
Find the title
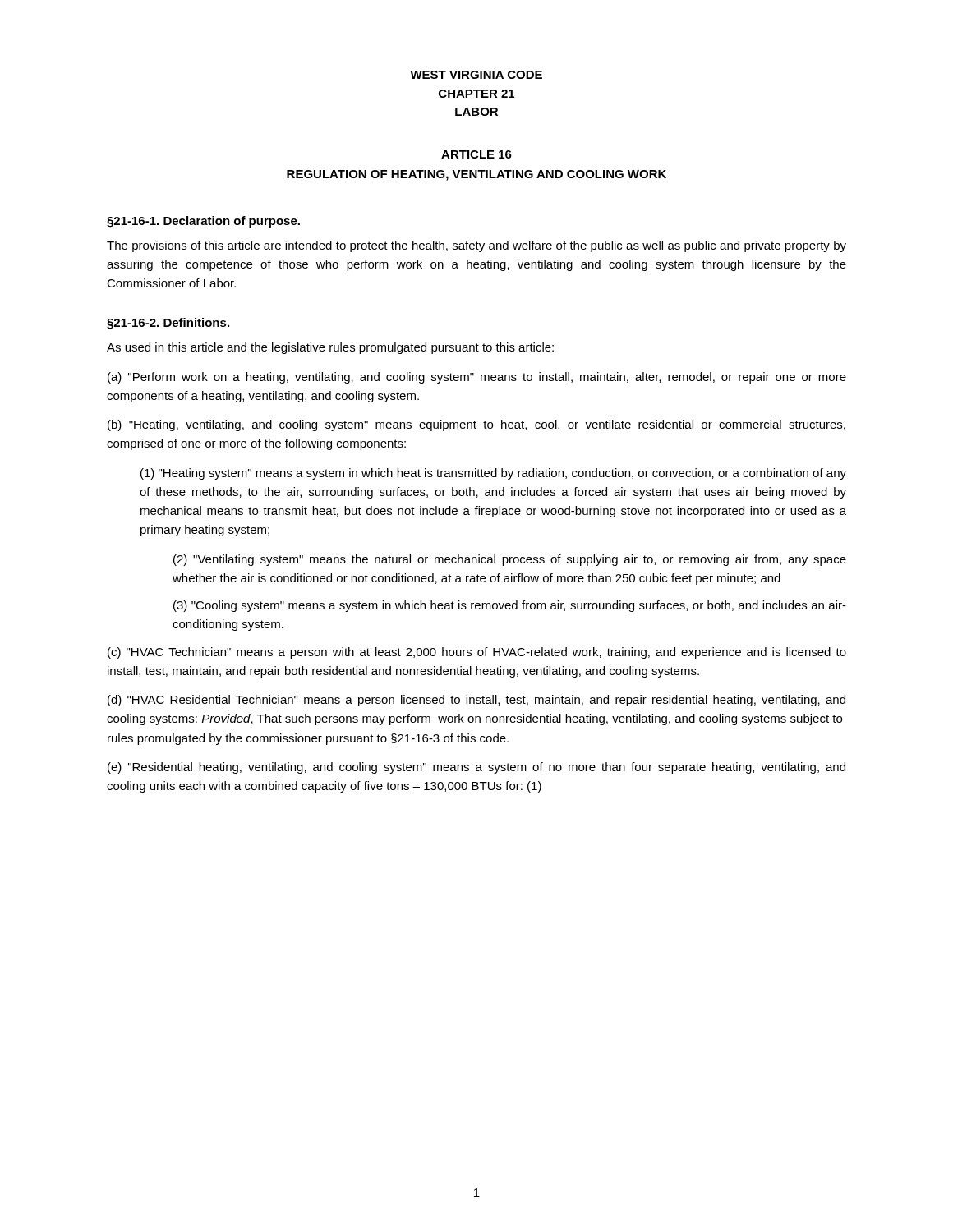click(x=476, y=93)
